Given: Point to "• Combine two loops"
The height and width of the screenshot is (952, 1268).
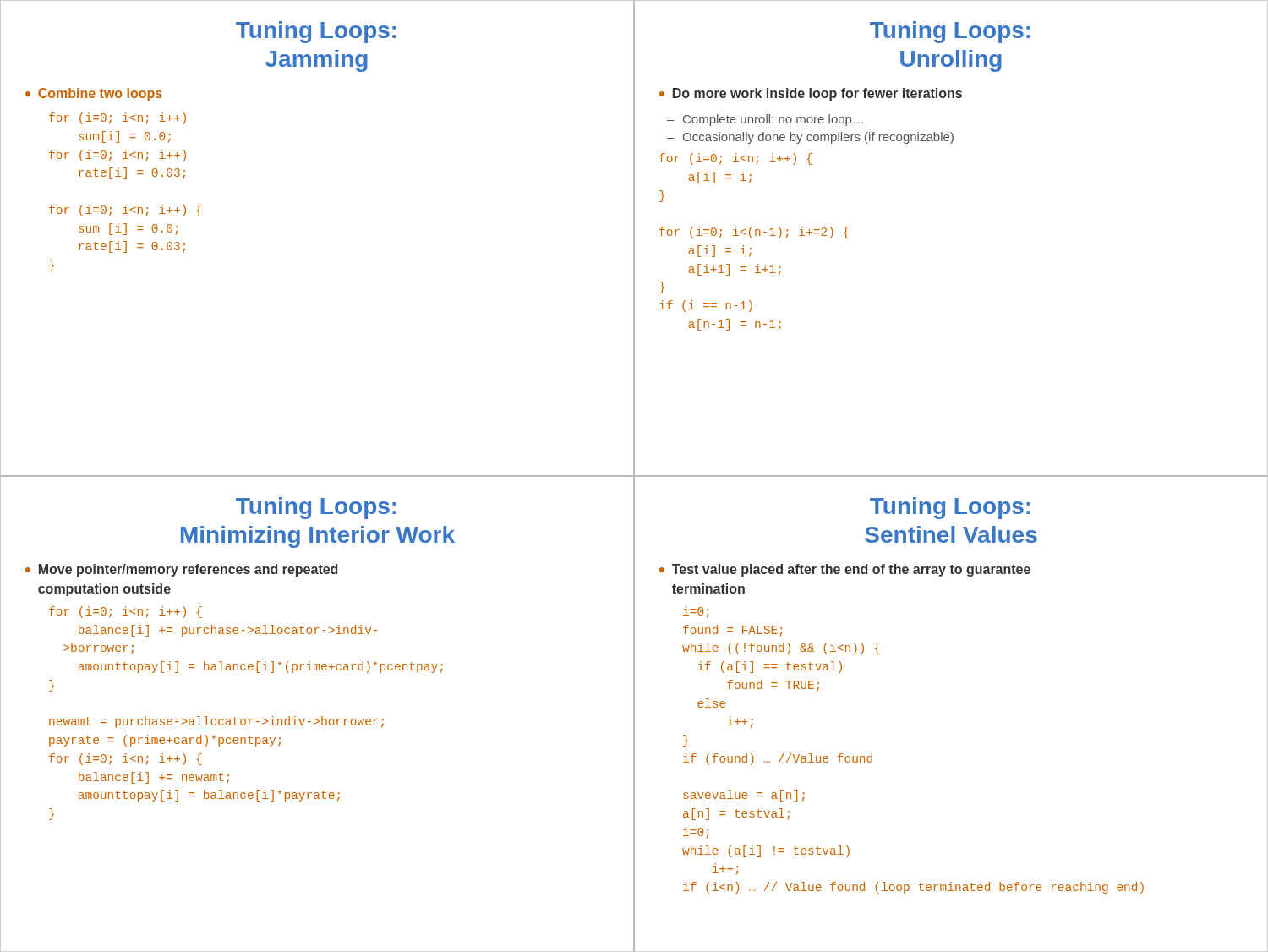Looking at the screenshot, I should pos(94,95).
